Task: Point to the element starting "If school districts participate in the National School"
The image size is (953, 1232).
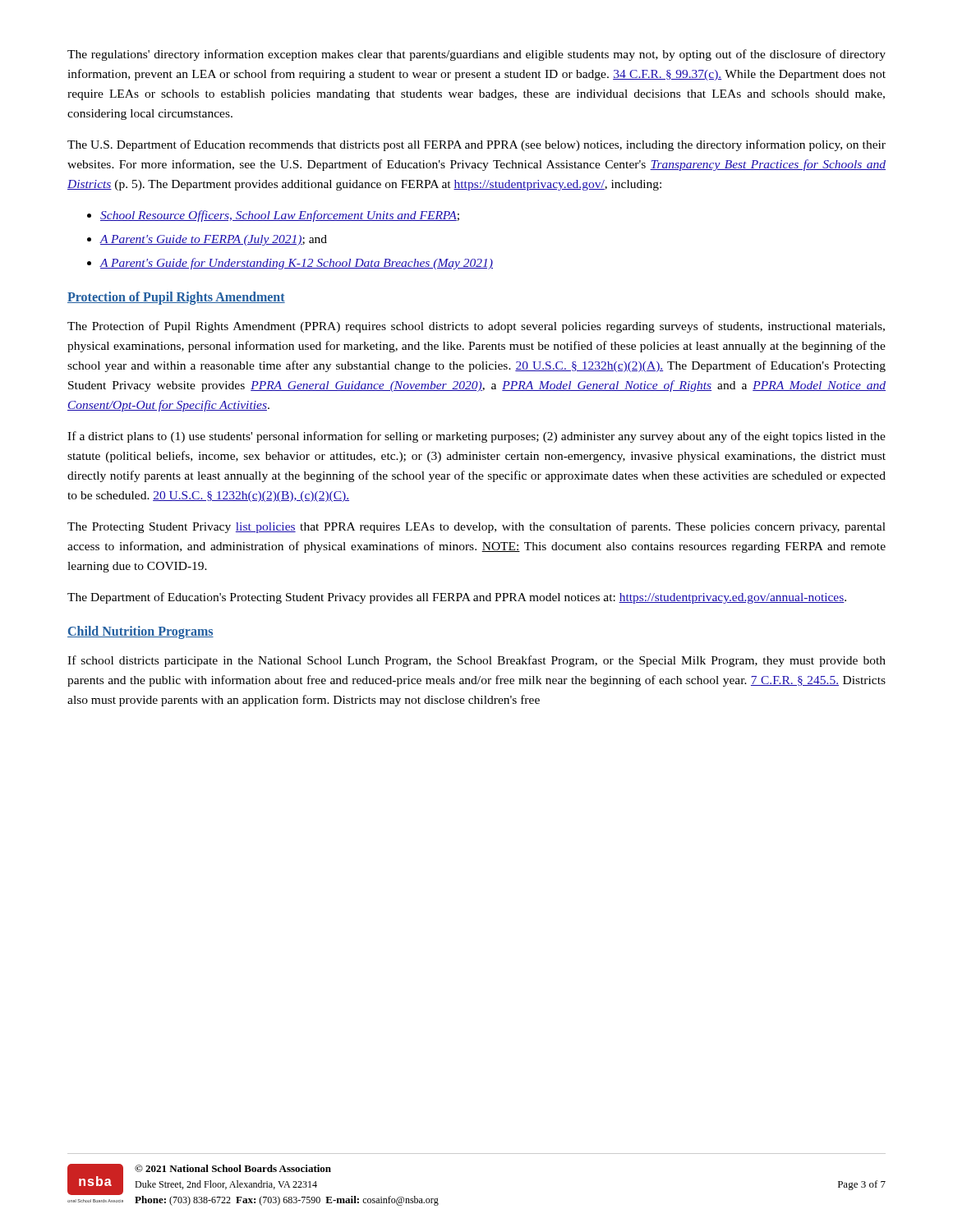Action: (476, 680)
